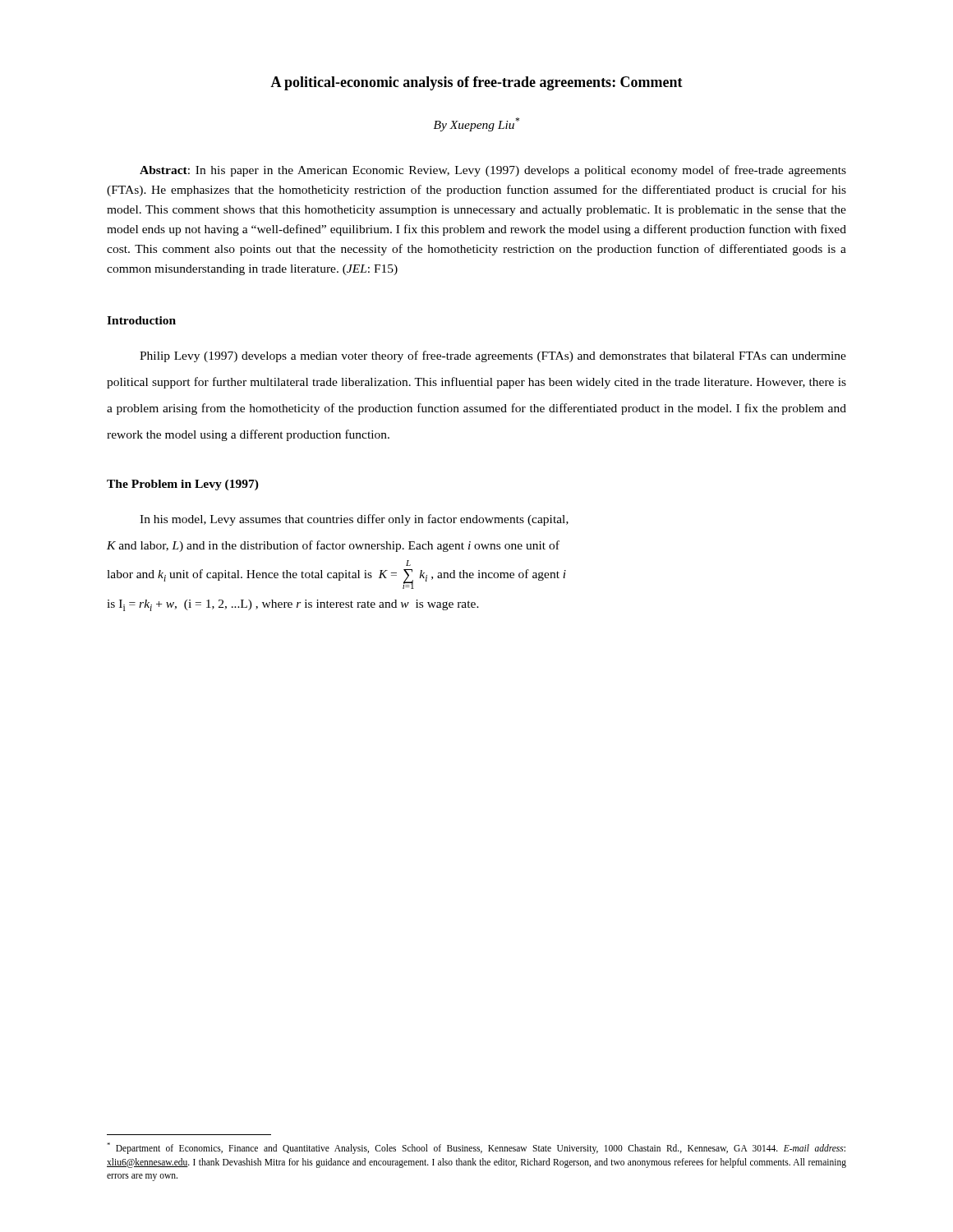Locate a footnote
The image size is (953, 1232).
pos(476,1161)
